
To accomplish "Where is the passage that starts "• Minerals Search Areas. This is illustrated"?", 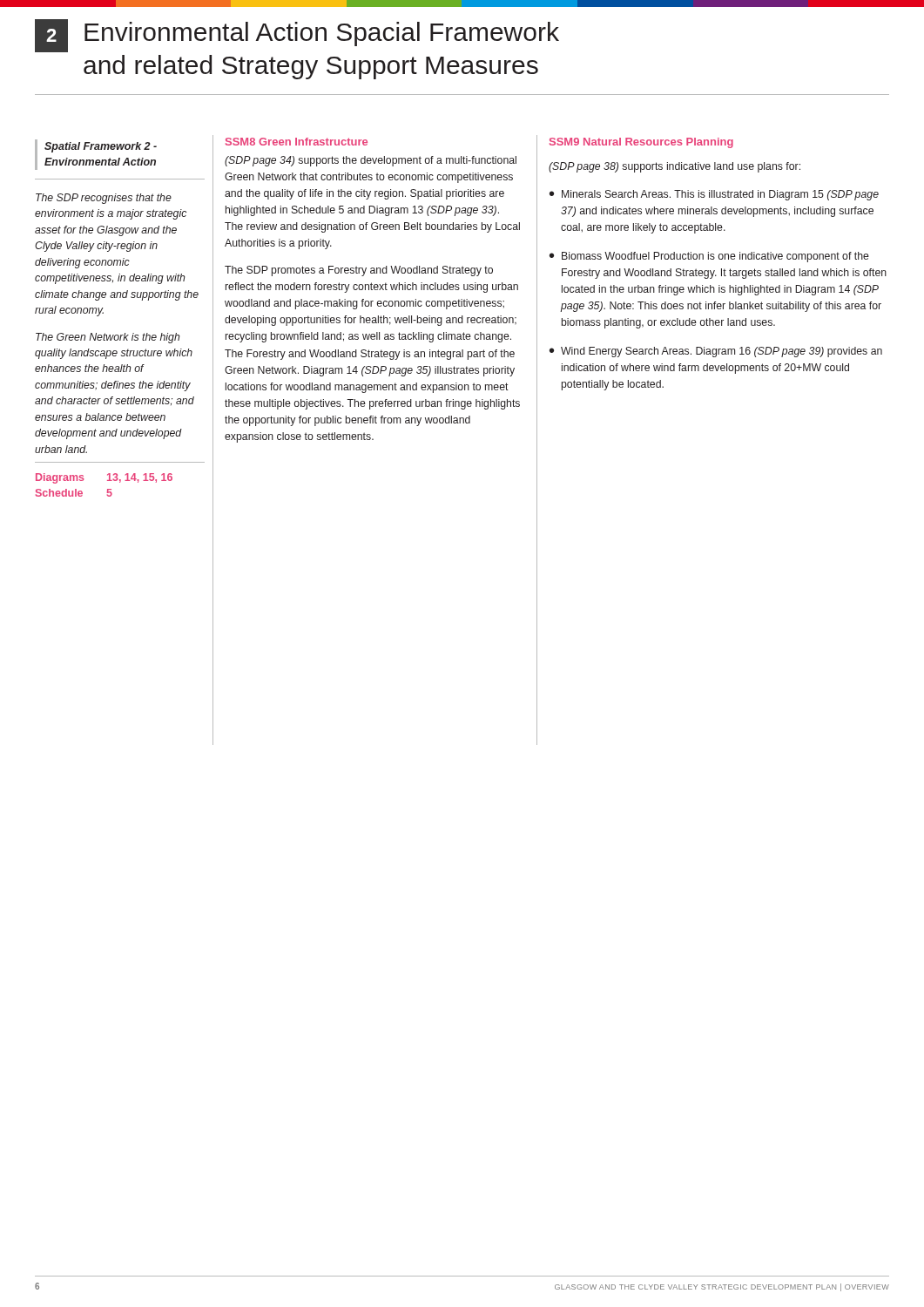I will [x=719, y=211].
